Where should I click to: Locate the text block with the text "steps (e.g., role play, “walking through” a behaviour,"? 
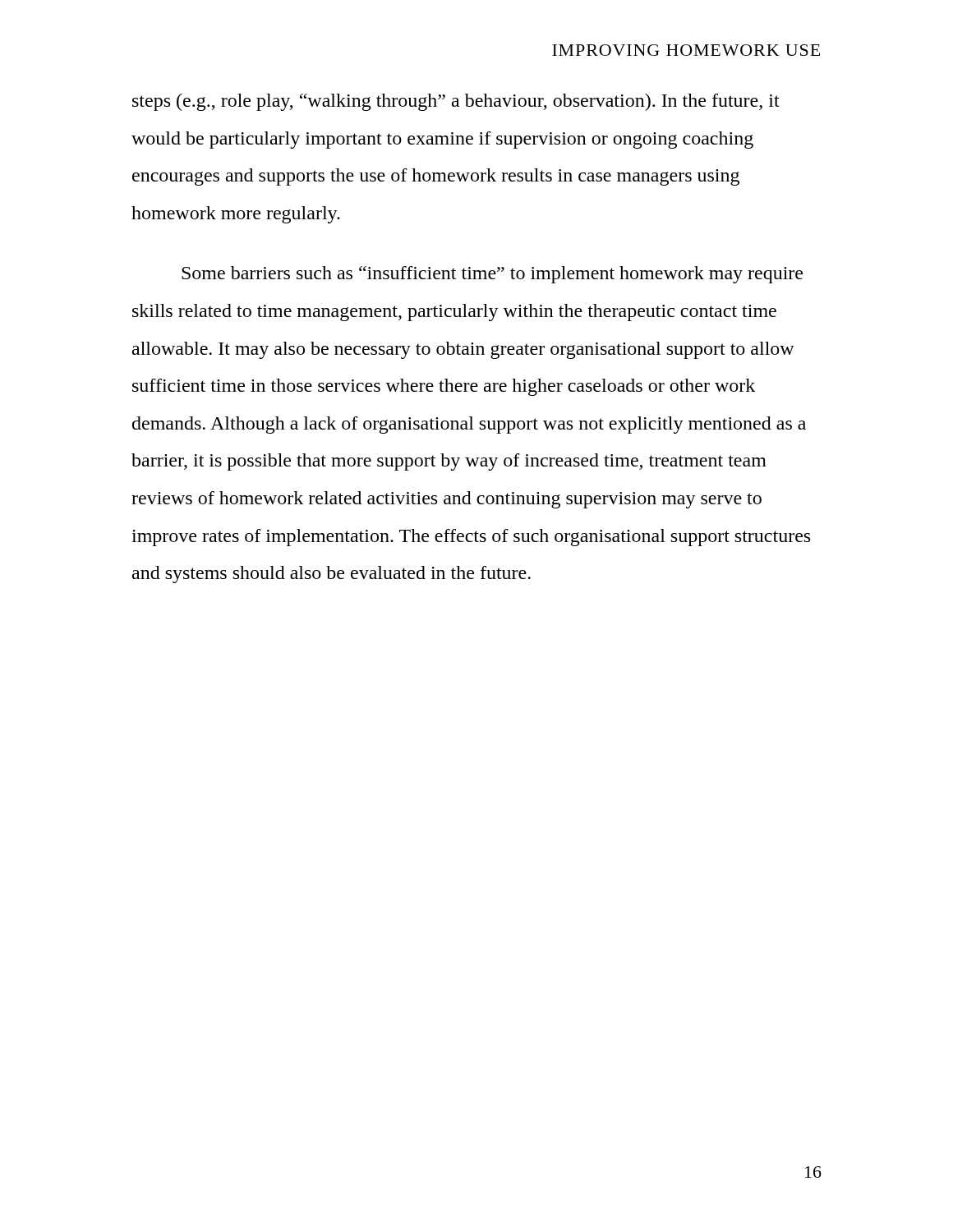click(456, 102)
